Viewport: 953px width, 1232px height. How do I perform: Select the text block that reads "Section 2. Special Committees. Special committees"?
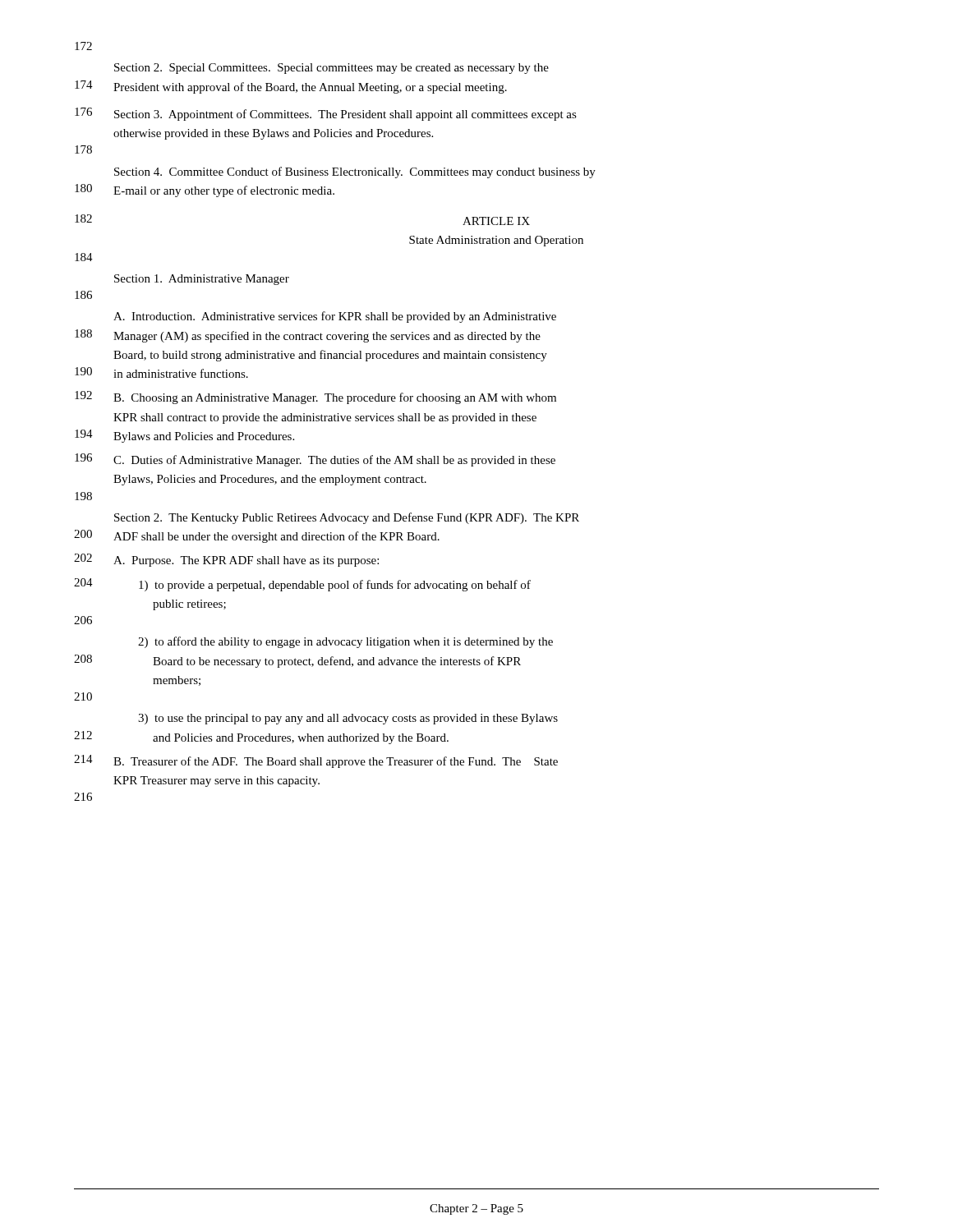(476, 68)
